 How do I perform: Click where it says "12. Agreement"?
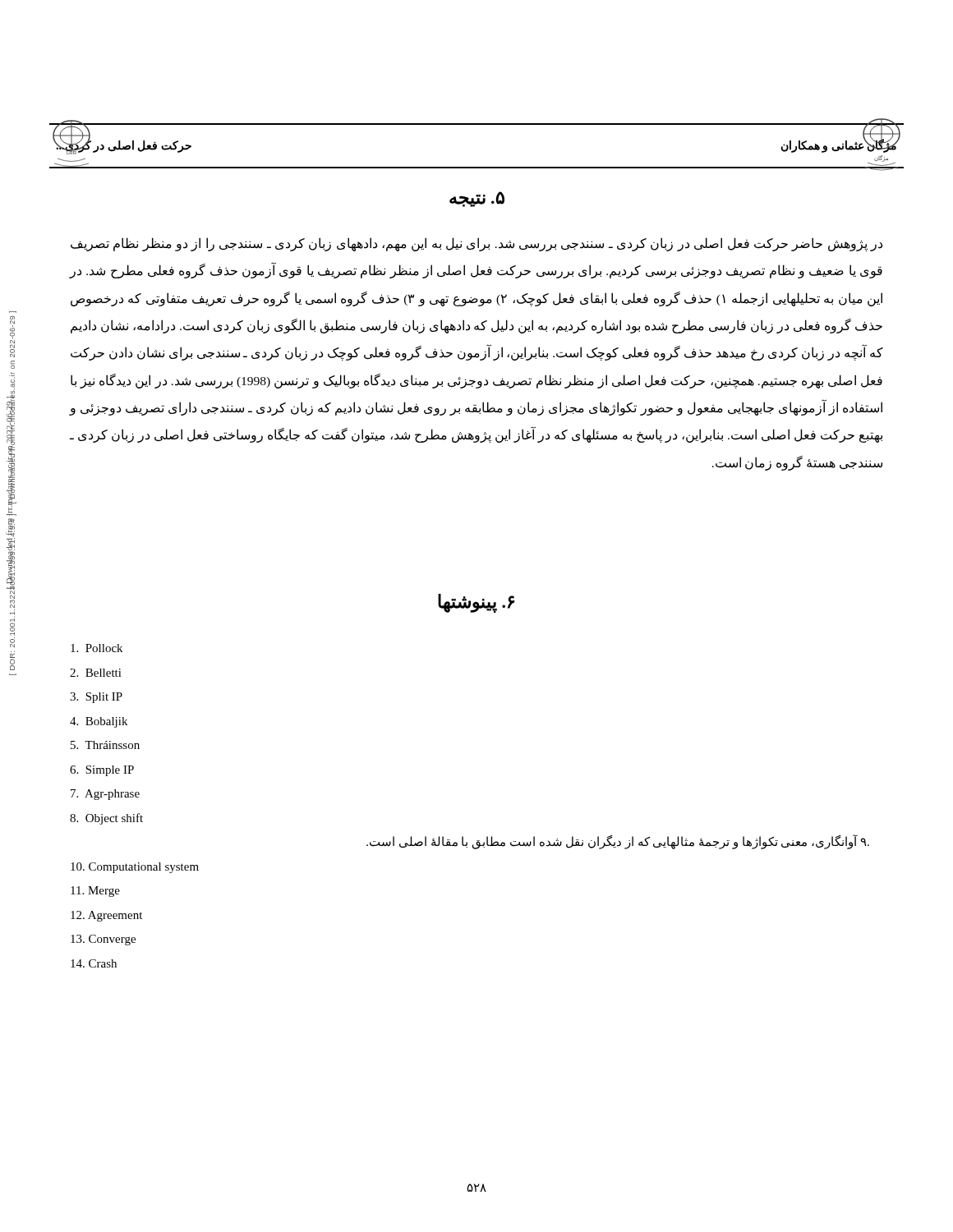pos(106,915)
